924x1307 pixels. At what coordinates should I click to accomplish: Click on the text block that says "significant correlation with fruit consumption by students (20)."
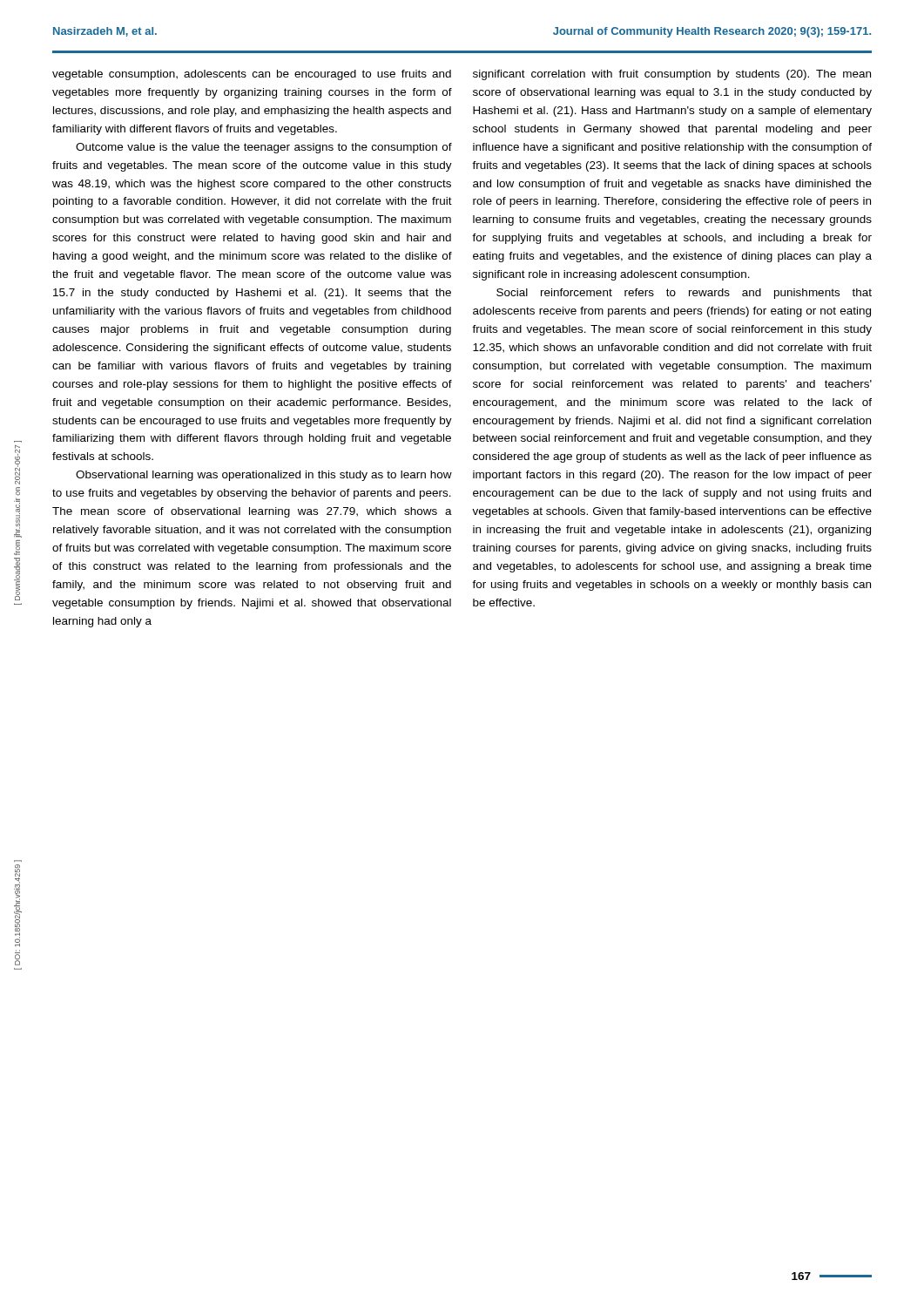672,339
